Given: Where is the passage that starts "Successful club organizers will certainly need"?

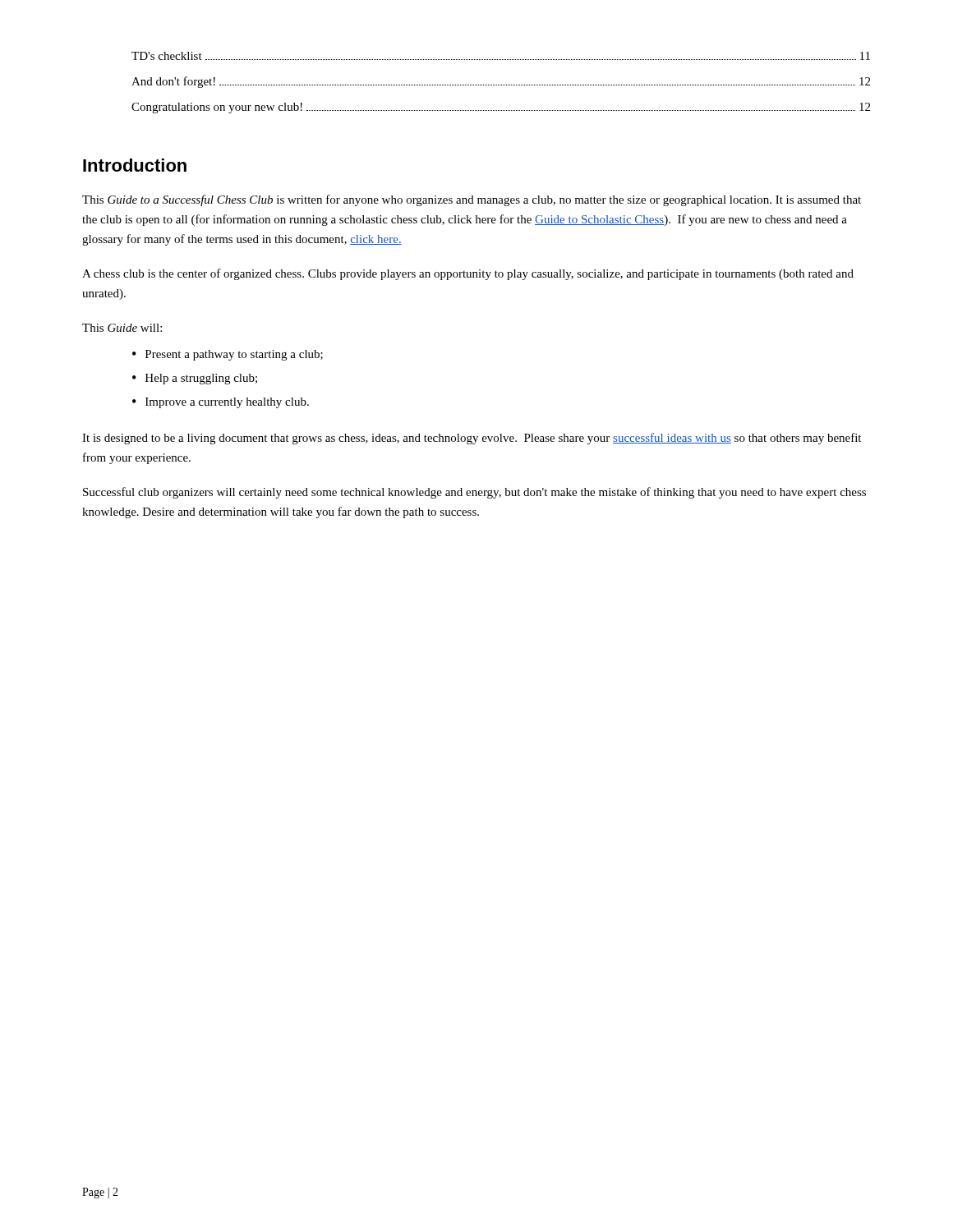Looking at the screenshot, I should point(474,501).
